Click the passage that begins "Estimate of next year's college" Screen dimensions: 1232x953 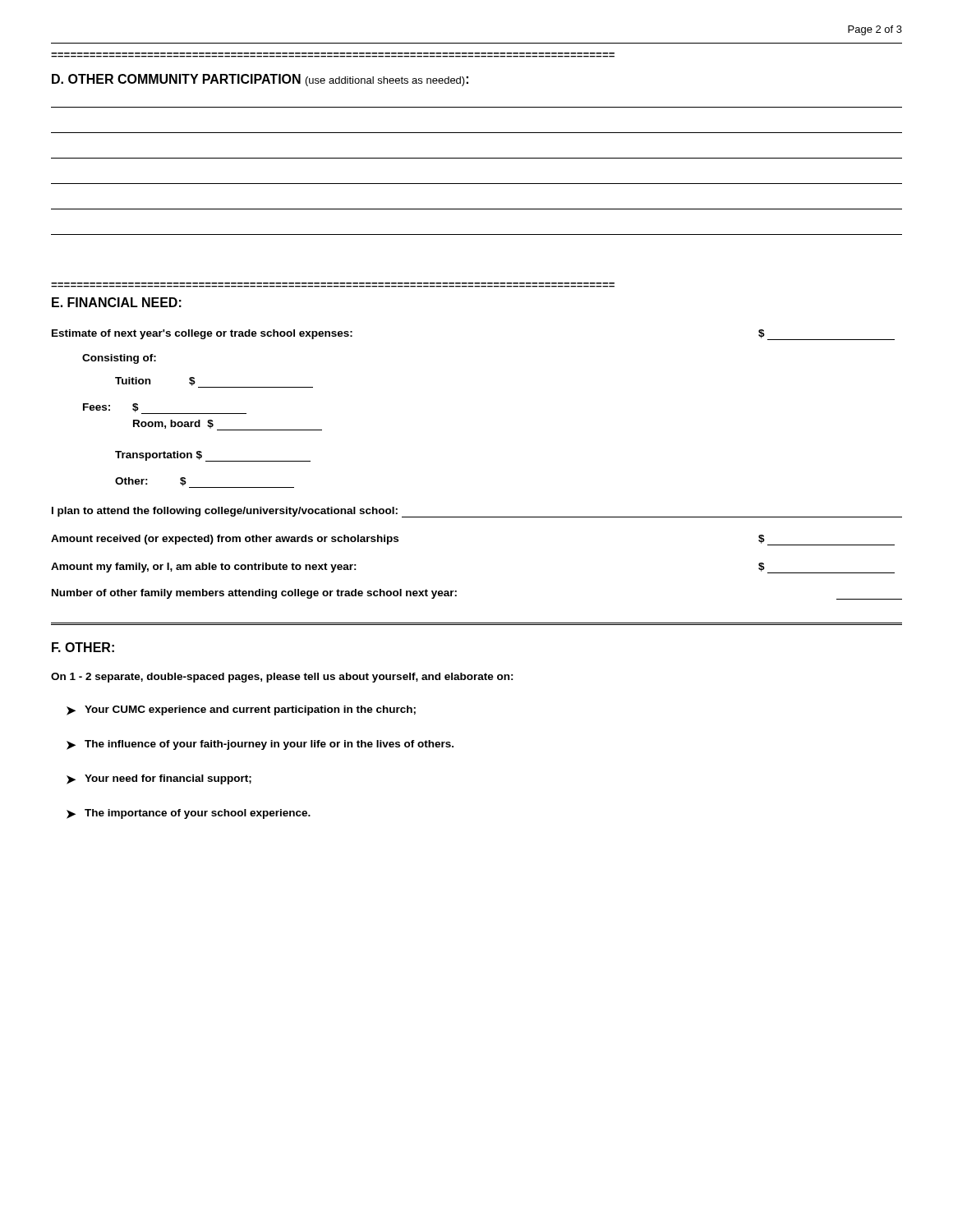point(204,335)
